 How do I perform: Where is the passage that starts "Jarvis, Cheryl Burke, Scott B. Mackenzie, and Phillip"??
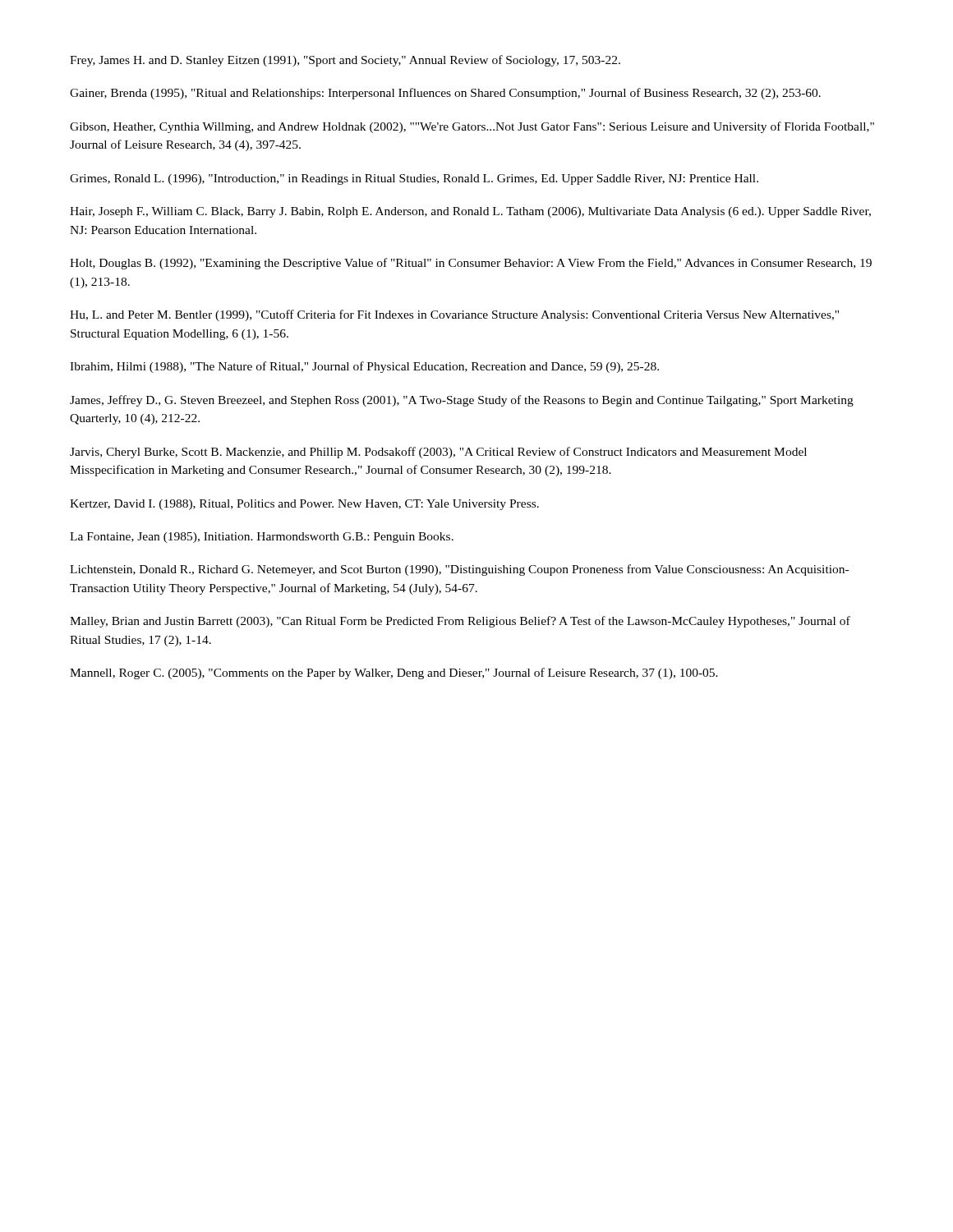[439, 460]
